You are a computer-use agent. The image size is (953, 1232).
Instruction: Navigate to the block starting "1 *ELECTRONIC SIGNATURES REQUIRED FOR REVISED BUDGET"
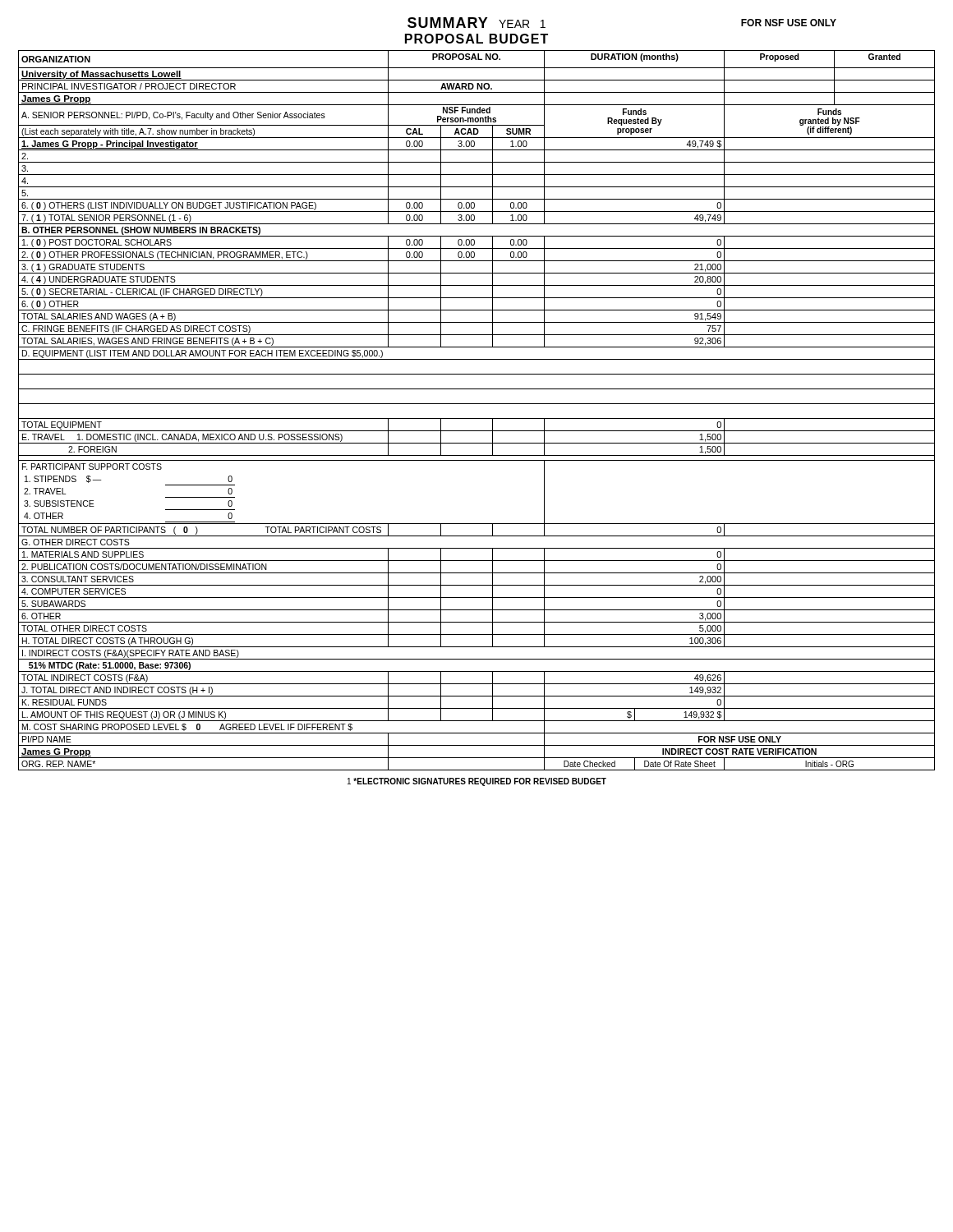[x=476, y=782]
